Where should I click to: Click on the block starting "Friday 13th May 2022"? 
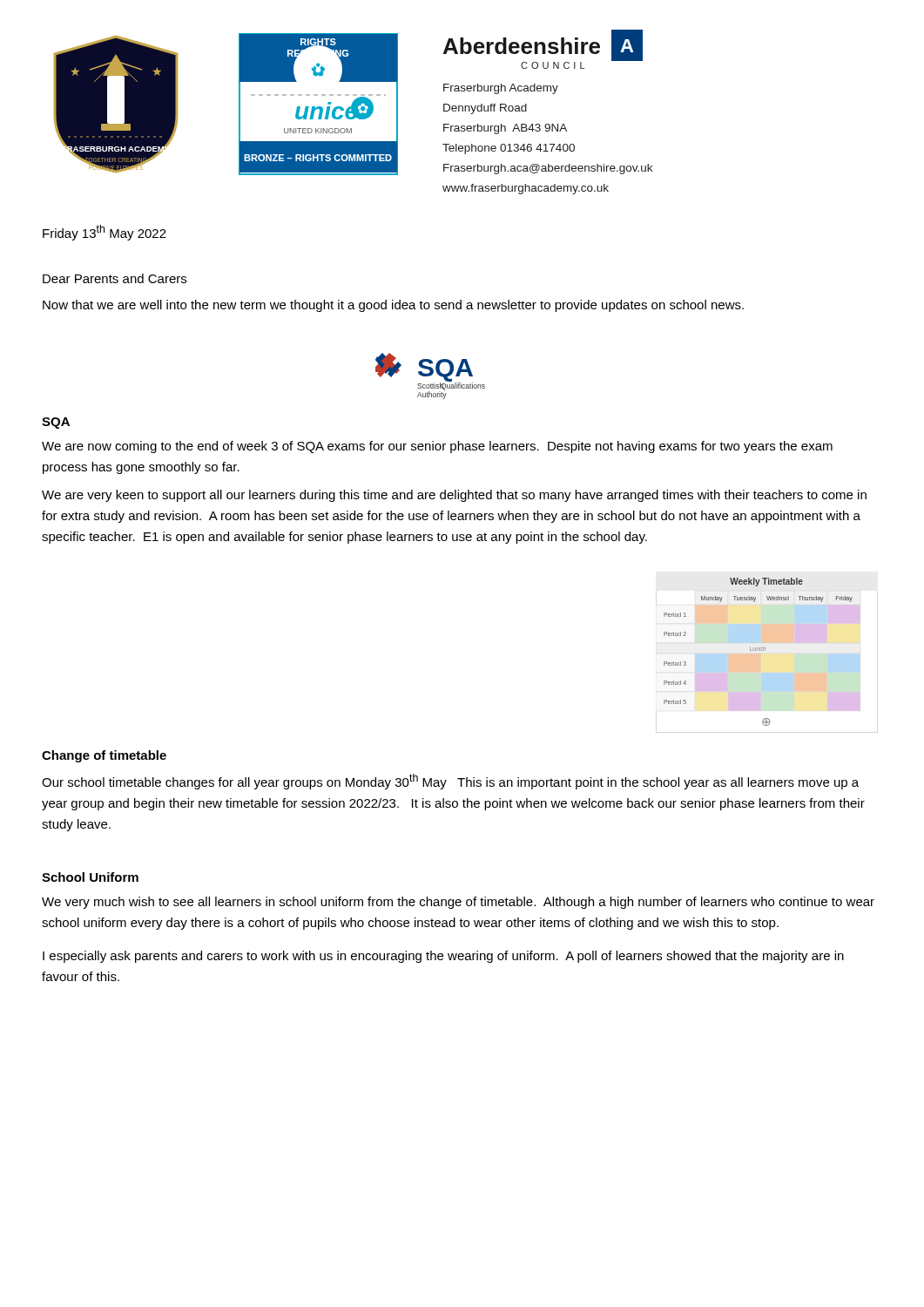click(x=104, y=231)
